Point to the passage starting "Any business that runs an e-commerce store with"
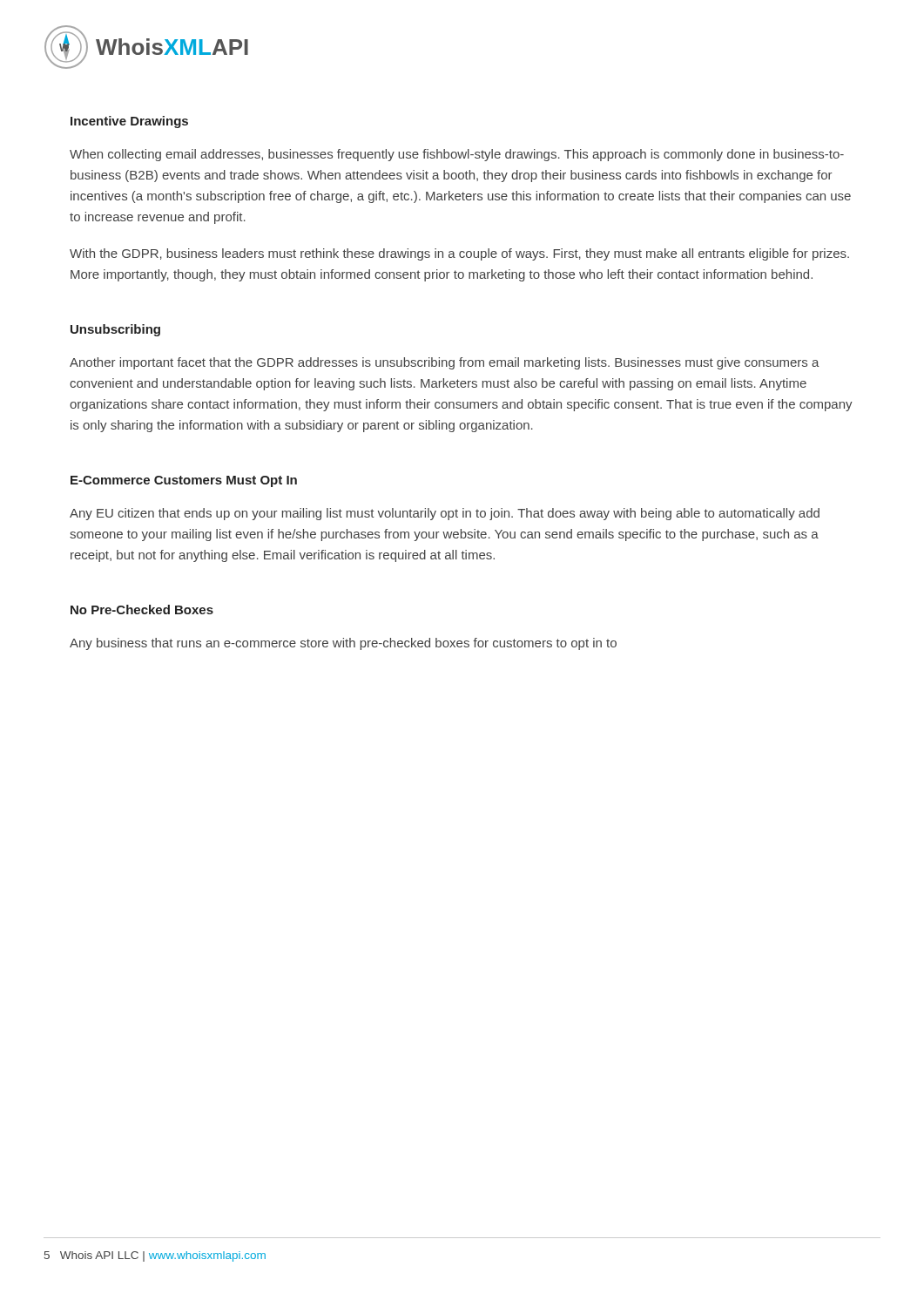The width and height of the screenshot is (924, 1307). pos(343,643)
